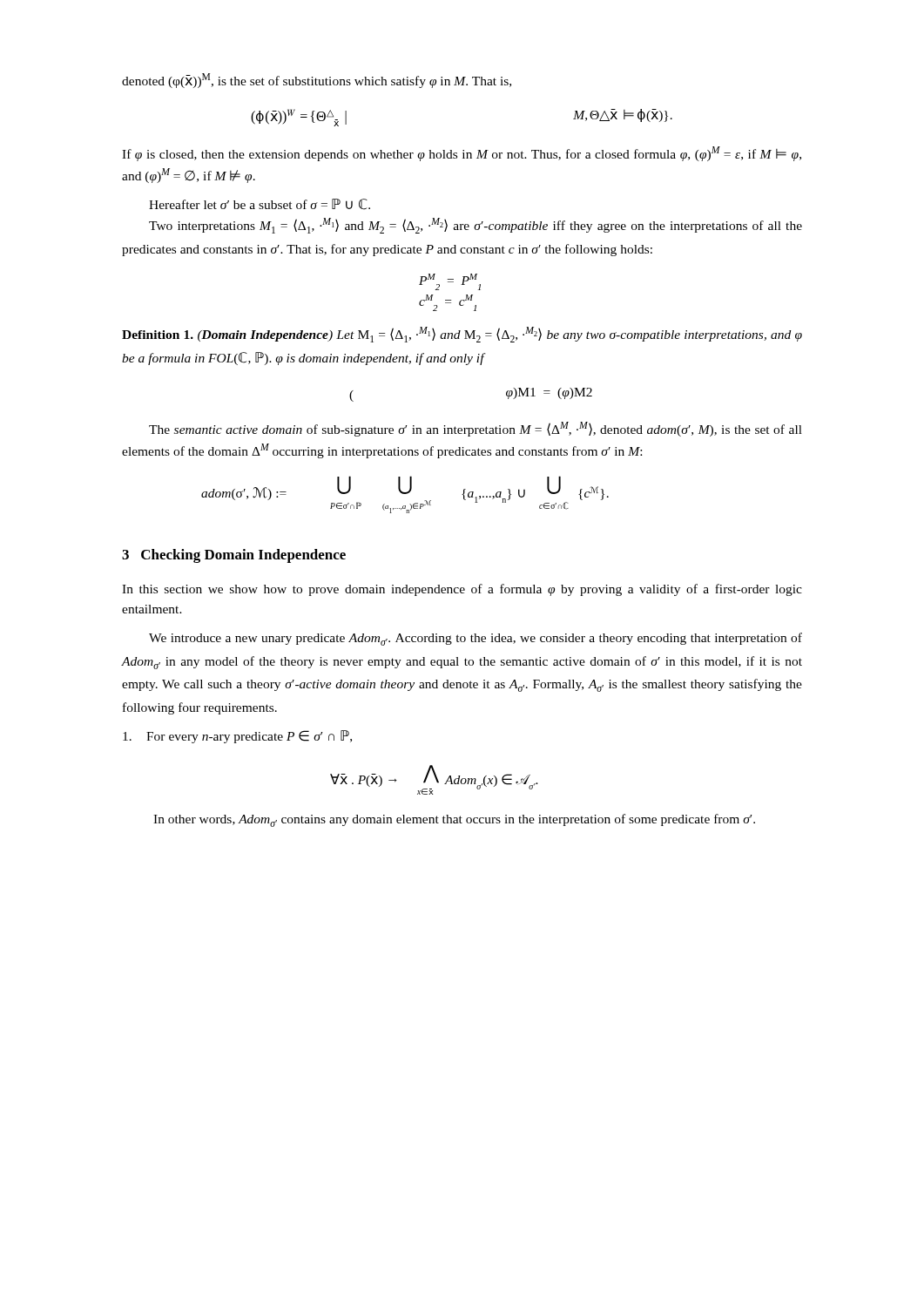
Task: Select the formula that reads "(ϕ(x̄))𝑊 = {Θ△x̄ | M, Θ△x̄ ⊨ ϕ(x̄)}."
Action: pos(313,117)
